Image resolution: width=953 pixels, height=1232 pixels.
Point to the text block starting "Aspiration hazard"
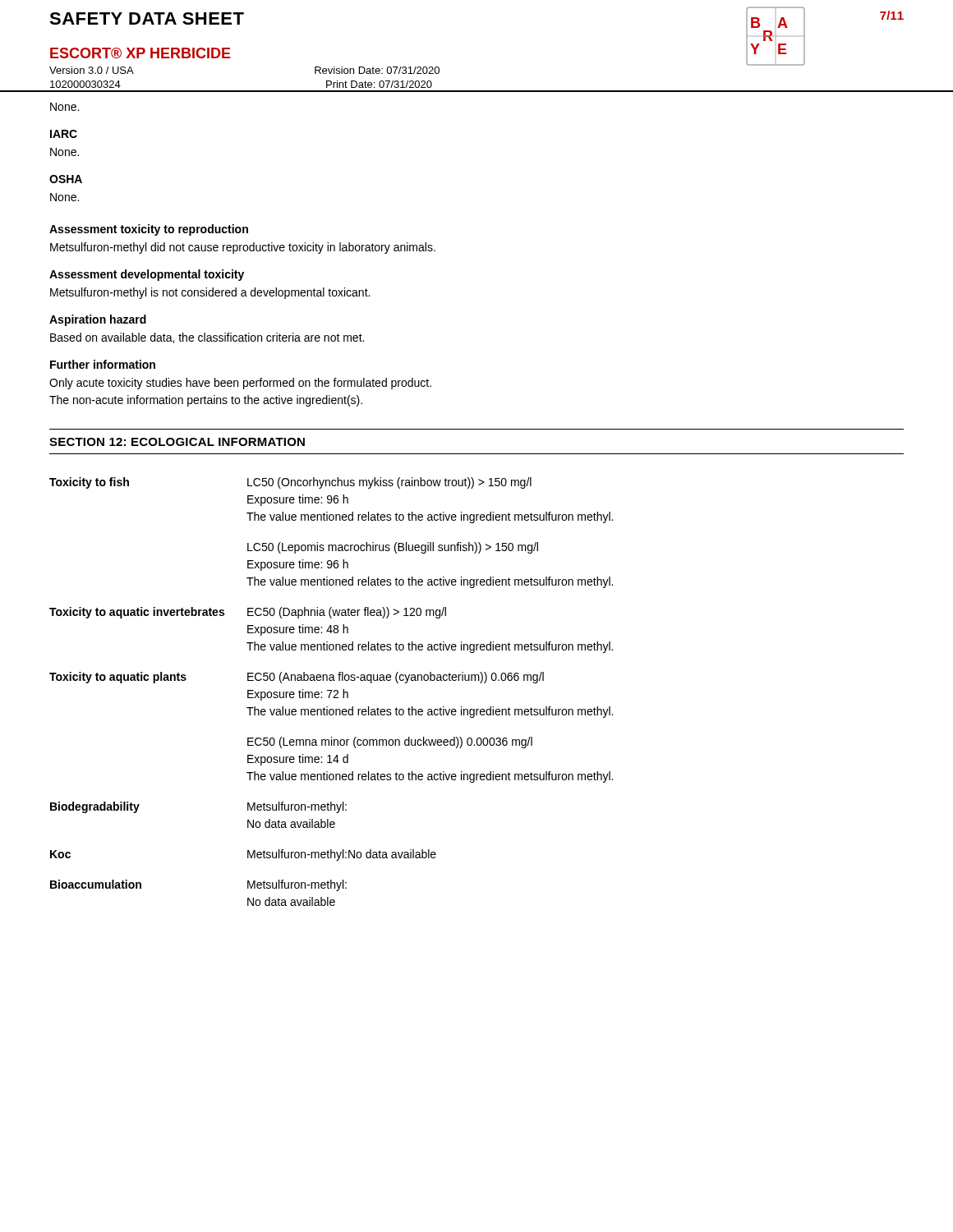tap(98, 320)
